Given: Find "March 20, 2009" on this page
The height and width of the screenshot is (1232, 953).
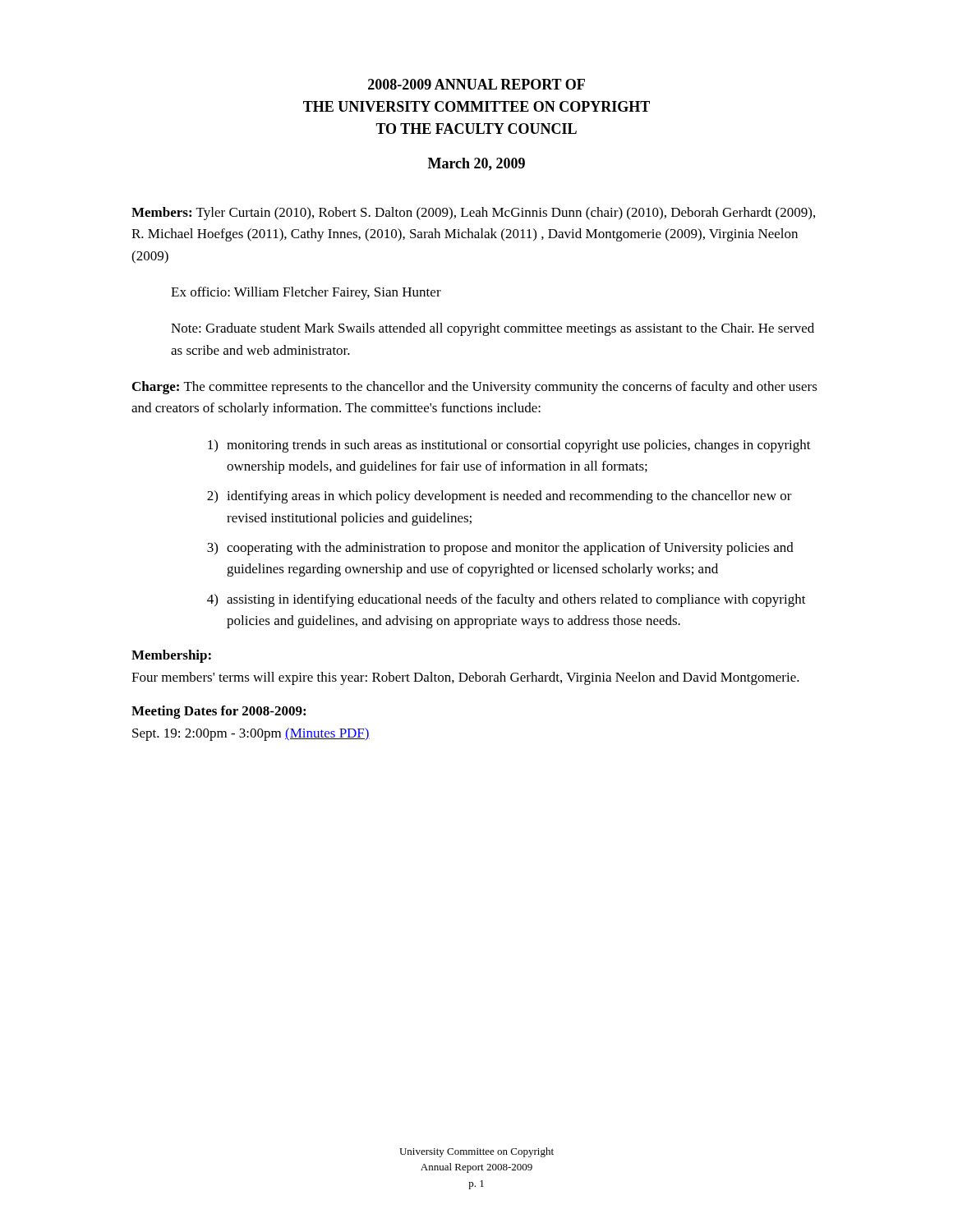Looking at the screenshot, I should (476, 163).
